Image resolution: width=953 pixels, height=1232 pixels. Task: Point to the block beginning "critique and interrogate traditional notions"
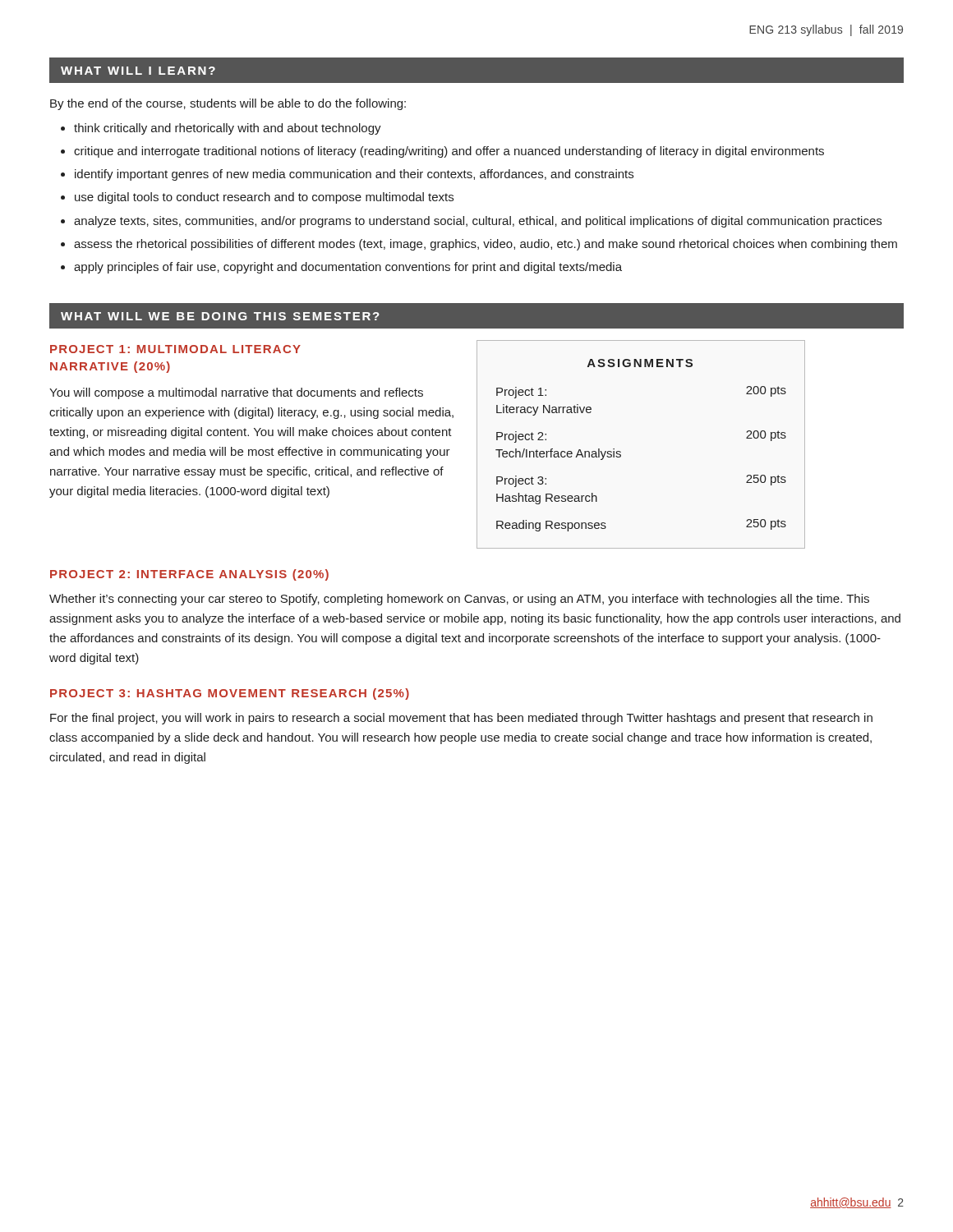click(449, 150)
